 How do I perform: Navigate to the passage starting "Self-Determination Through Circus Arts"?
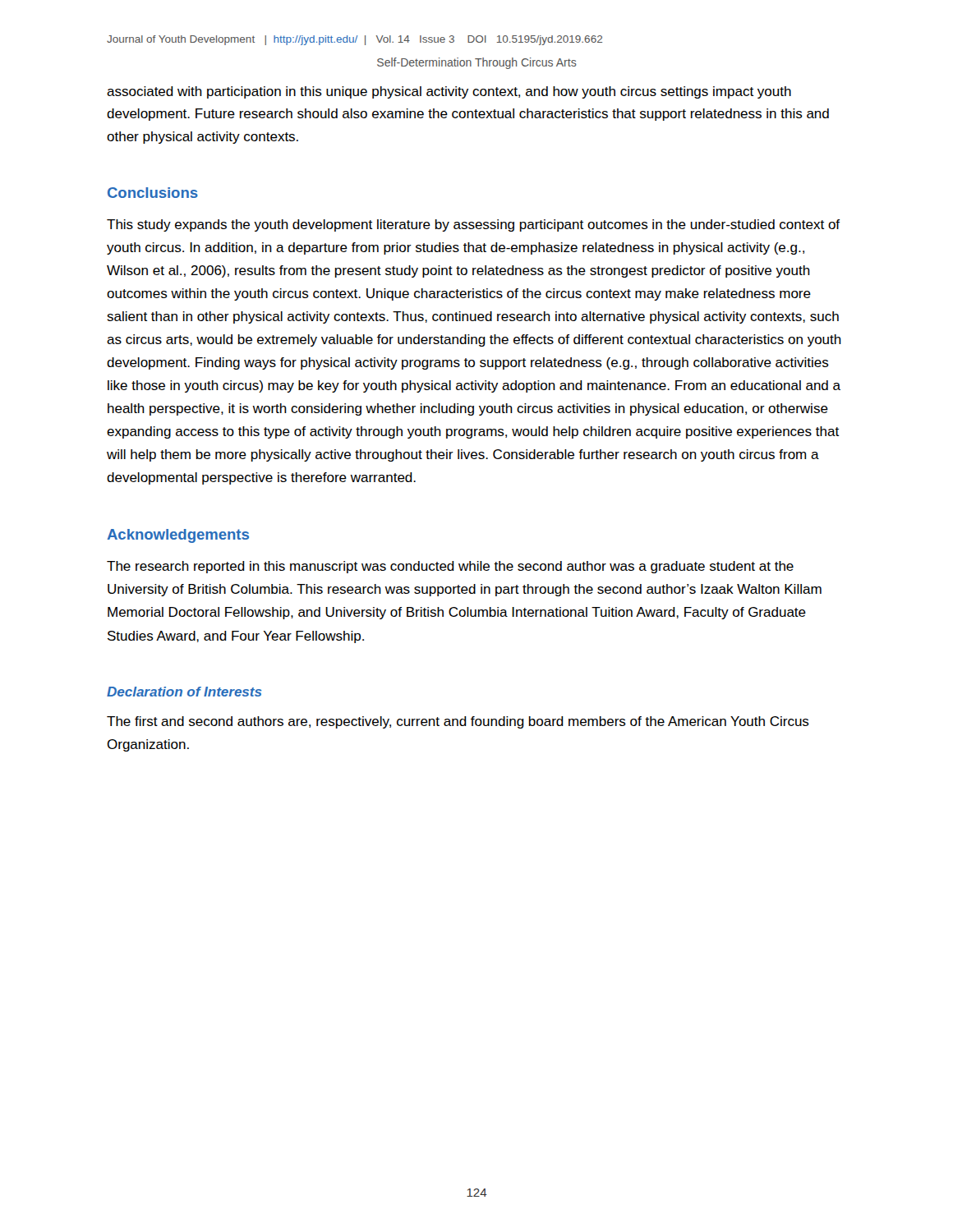click(476, 63)
